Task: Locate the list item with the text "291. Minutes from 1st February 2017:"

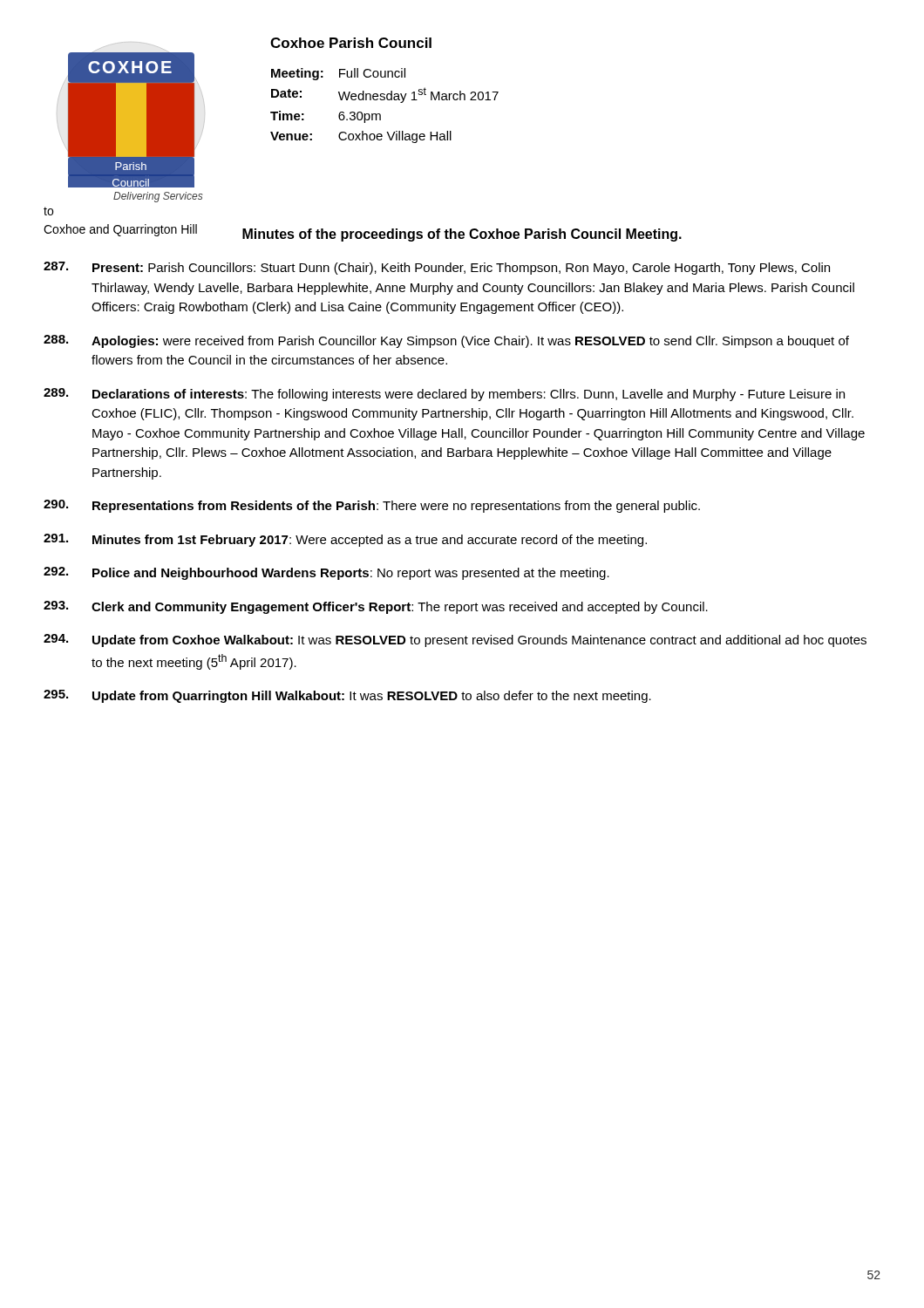Action: pyautogui.click(x=462, y=540)
